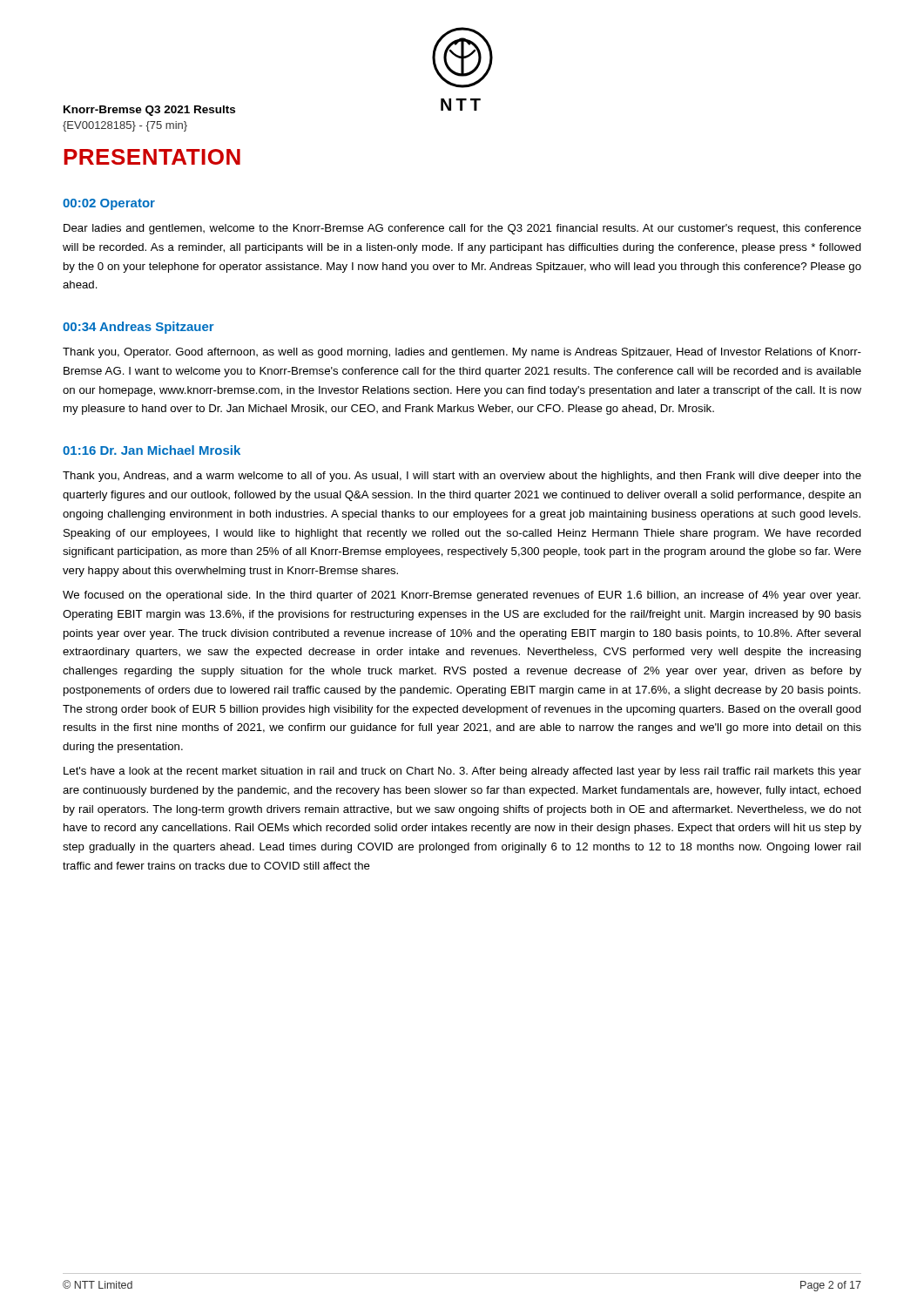
Task: Select the logo
Action: pyautogui.click(x=462, y=71)
